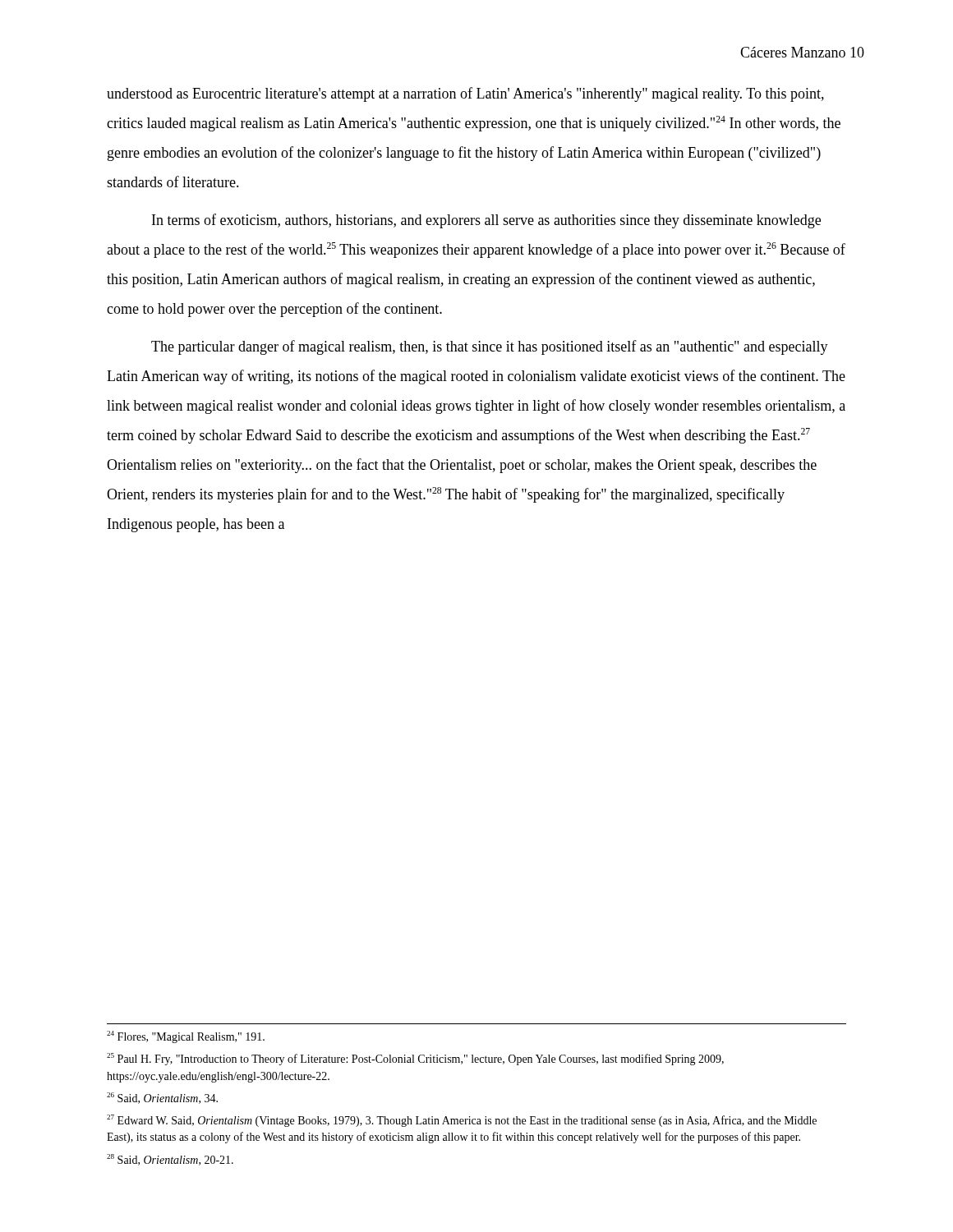Click on the region starting "27 Edward W. Said, Orientalism"

click(462, 1128)
